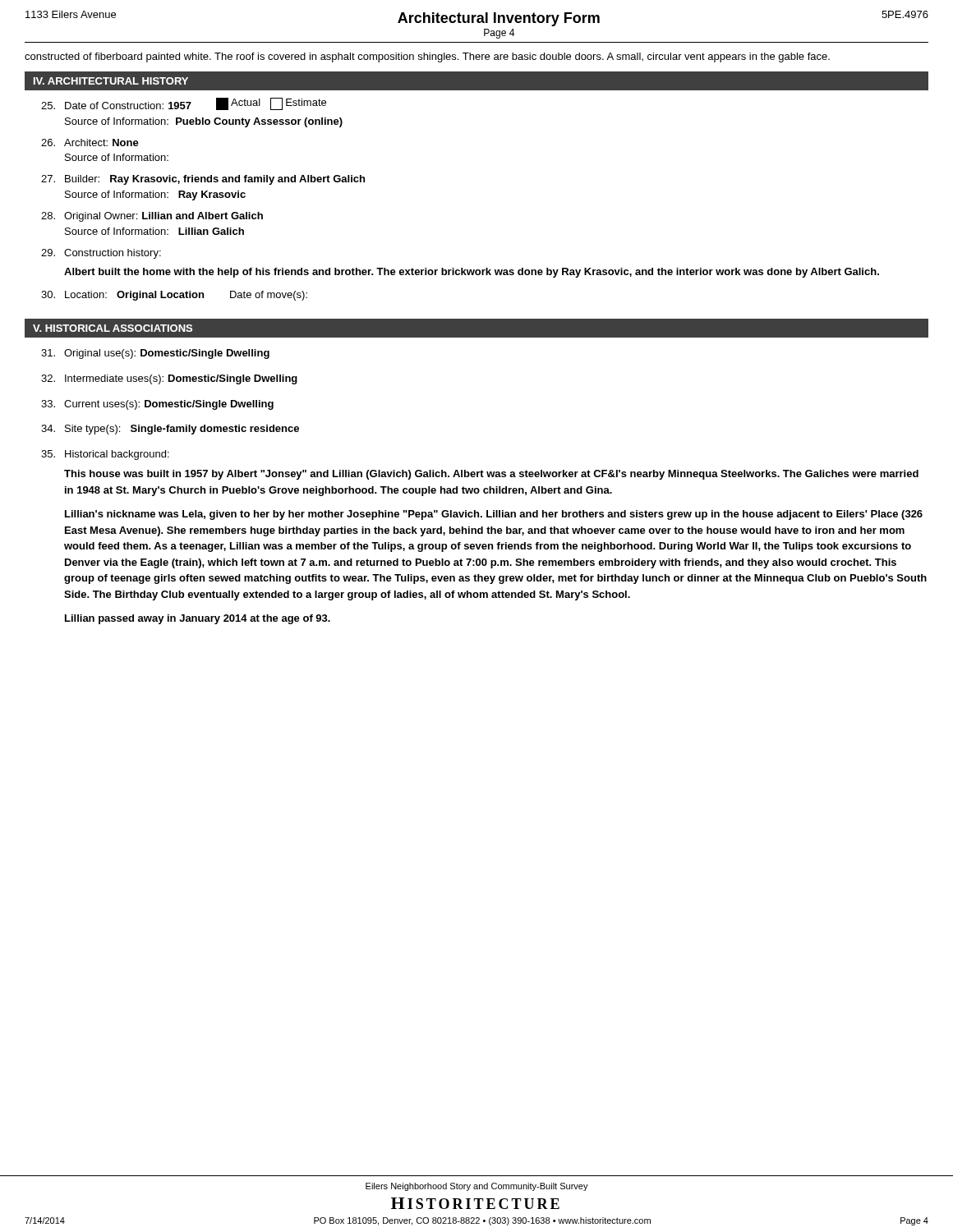Where is the passage that starts "26. Architect: None Source of"?
This screenshot has height=1232, width=953.
coord(90,143)
